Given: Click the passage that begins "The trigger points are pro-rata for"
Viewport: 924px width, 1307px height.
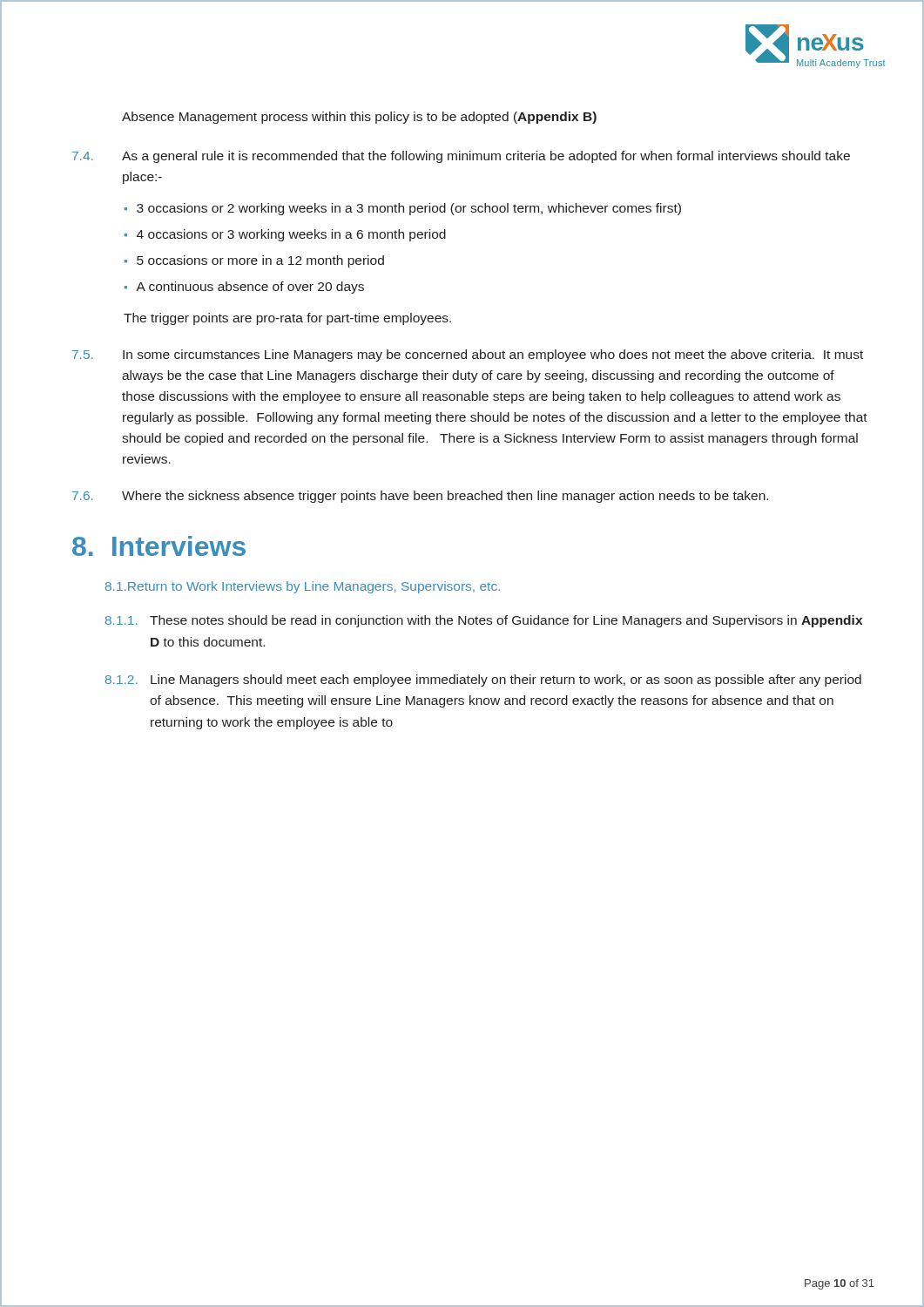Looking at the screenshot, I should coord(288,318).
